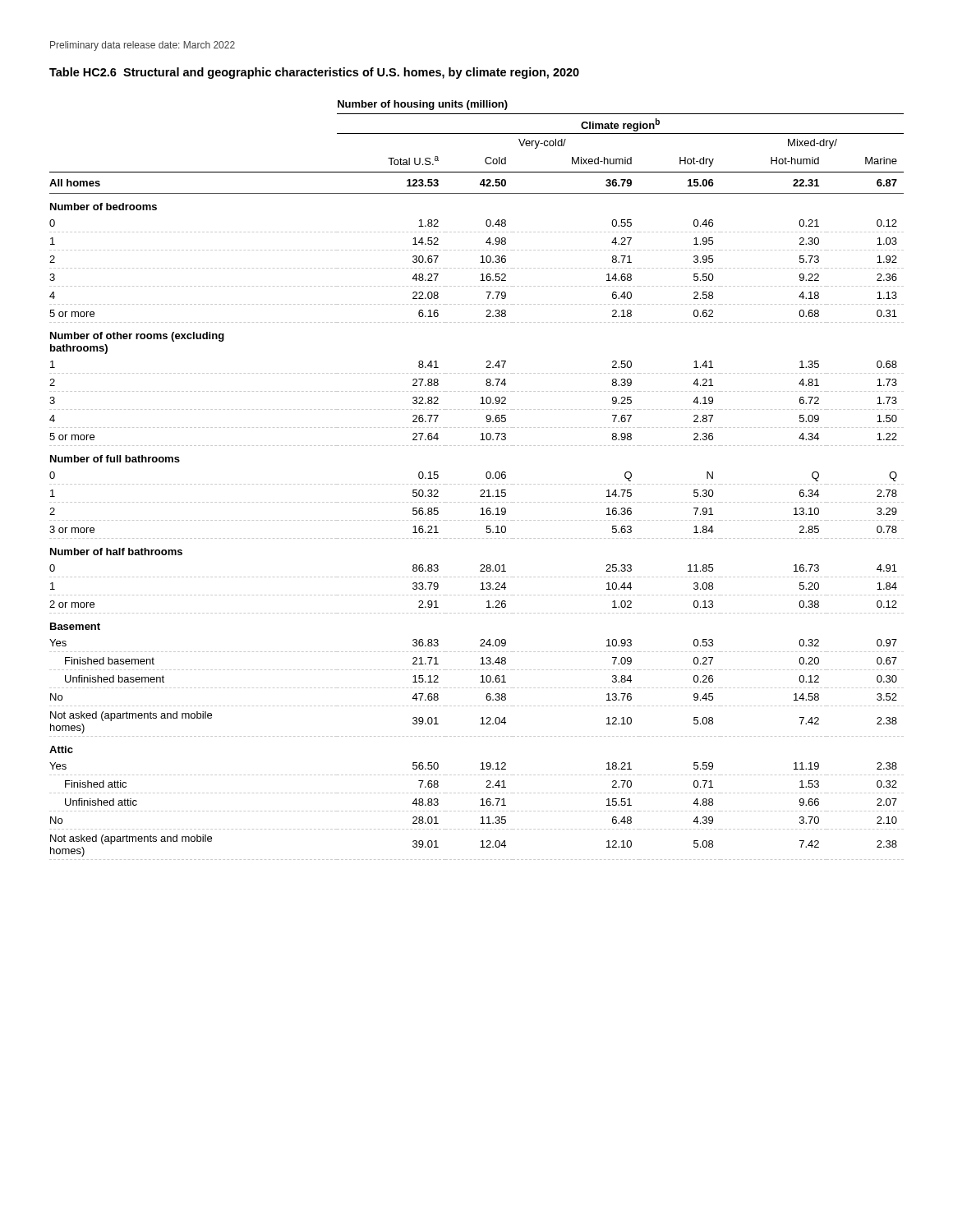Image resolution: width=953 pixels, height=1232 pixels.
Task: Select the table
Action: point(476,477)
